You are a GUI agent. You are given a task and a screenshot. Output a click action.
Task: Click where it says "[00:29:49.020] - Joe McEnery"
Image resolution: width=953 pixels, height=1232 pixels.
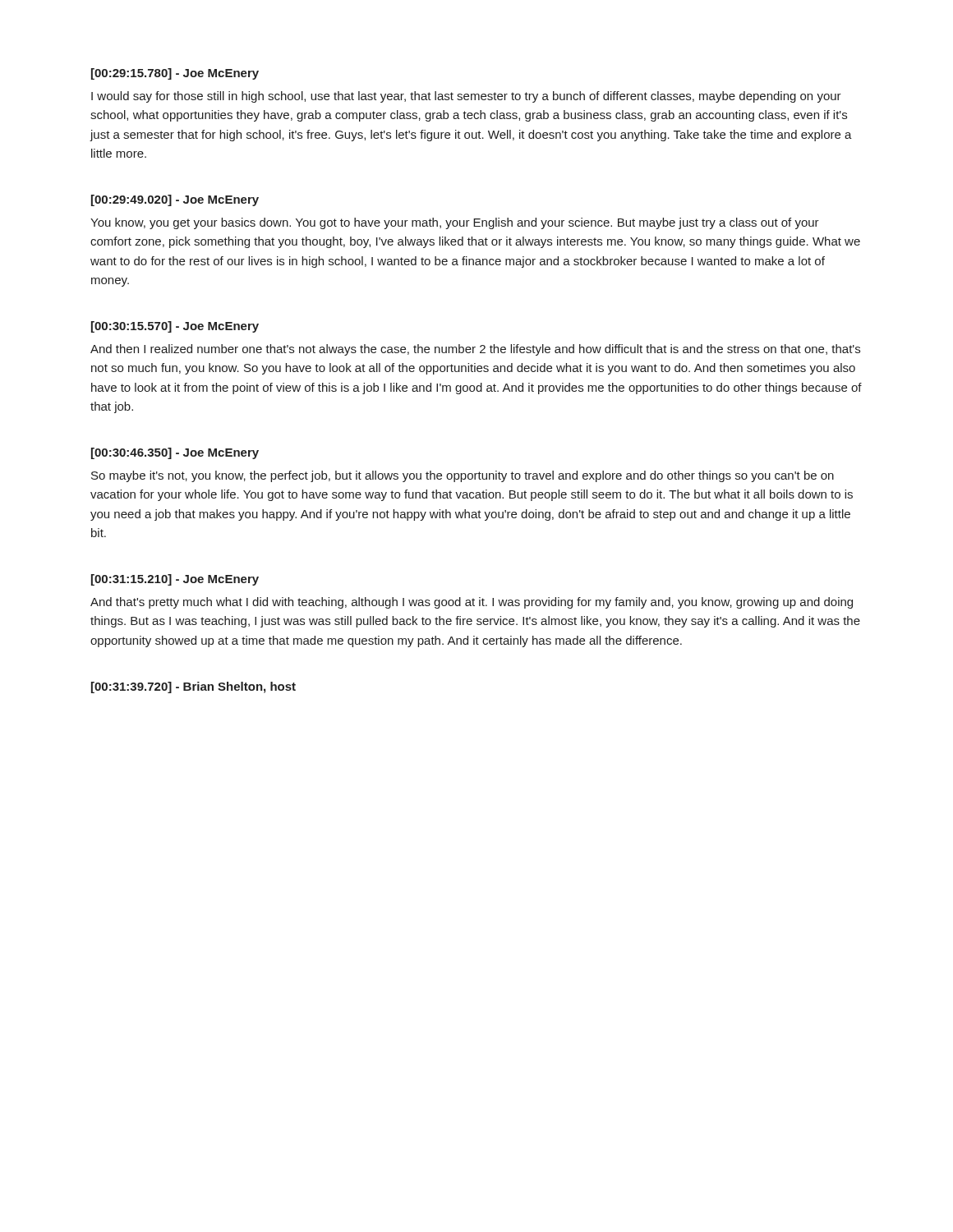[x=175, y=199]
